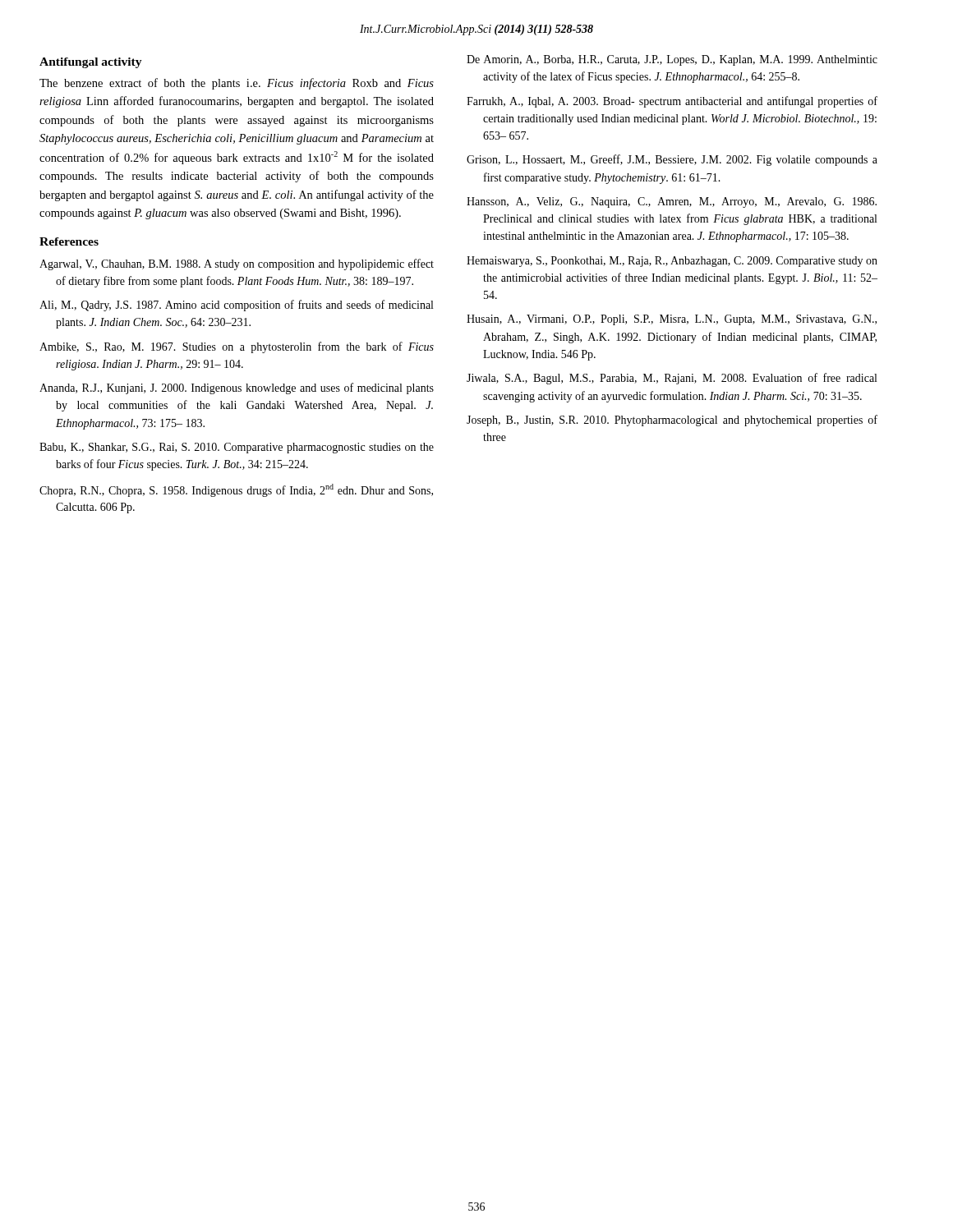Where is the passage that starts "Hansson, A., Veliz, G., Naquira, C.,"?

pos(672,219)
